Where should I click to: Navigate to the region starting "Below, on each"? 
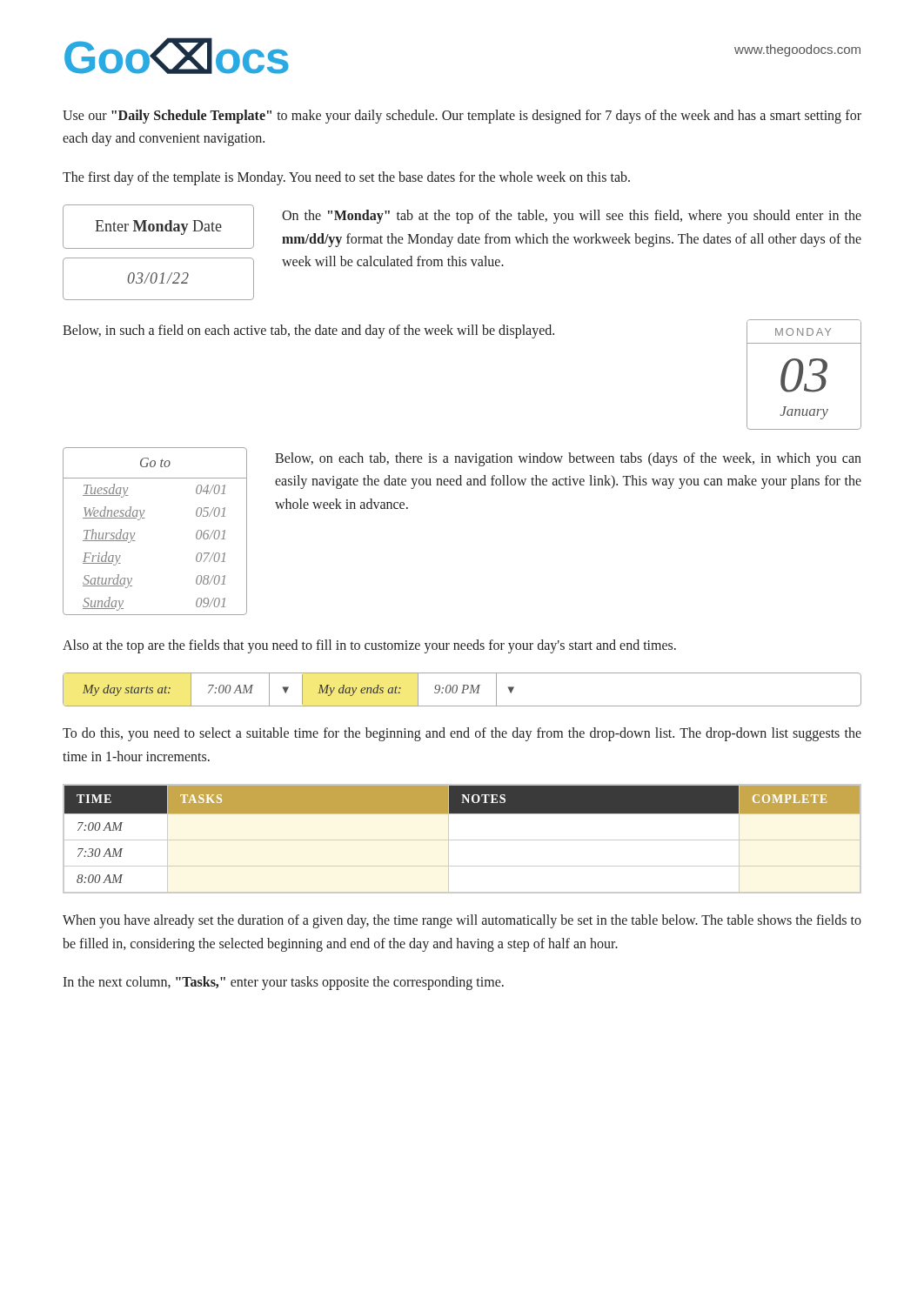click(x=568, y=481)
